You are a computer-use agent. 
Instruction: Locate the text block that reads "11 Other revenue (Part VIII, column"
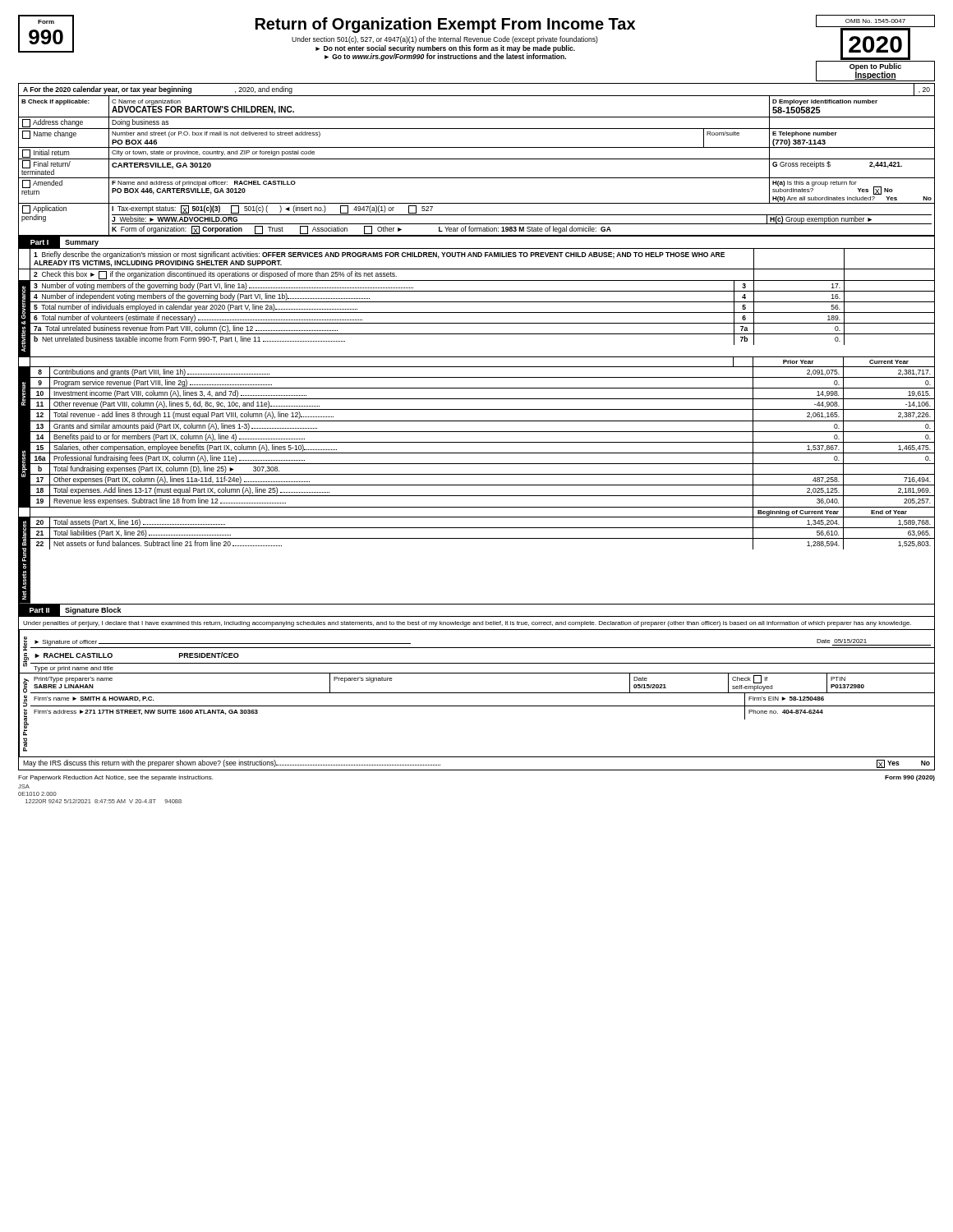(x=482, y=404)
